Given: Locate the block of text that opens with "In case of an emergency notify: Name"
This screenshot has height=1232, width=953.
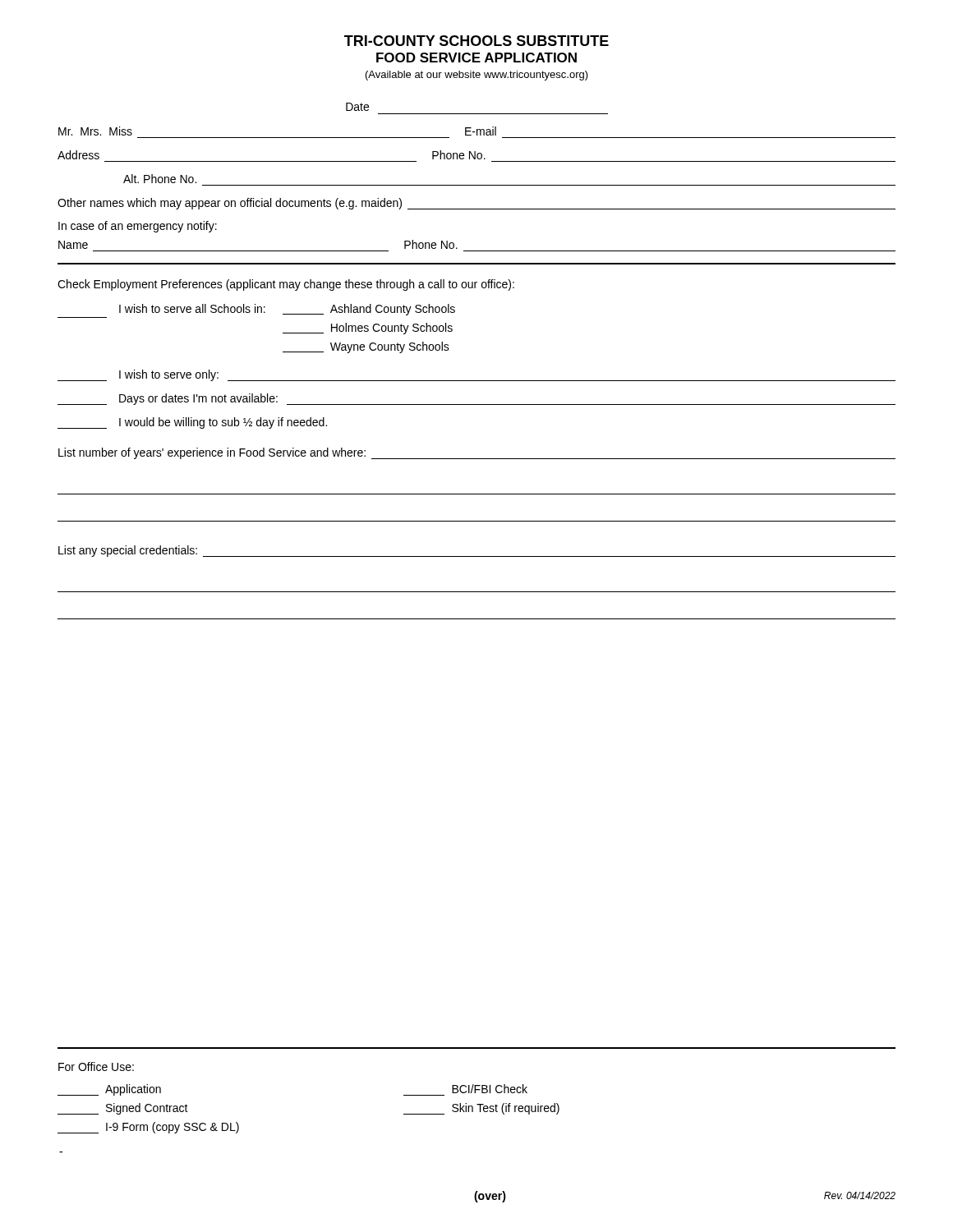Looking at the screenshot, I should 138,227.
